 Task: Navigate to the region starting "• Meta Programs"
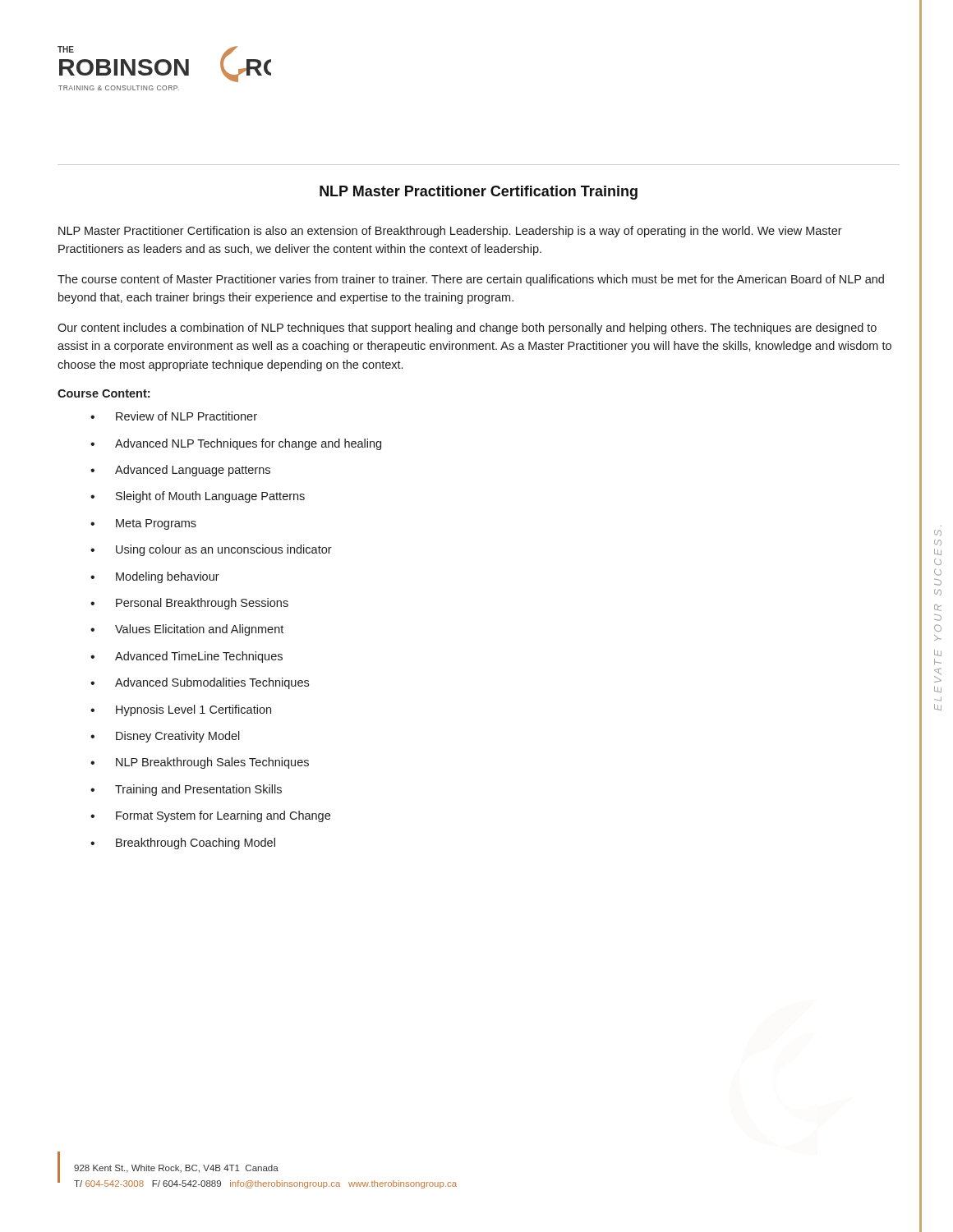coord(143,524)
